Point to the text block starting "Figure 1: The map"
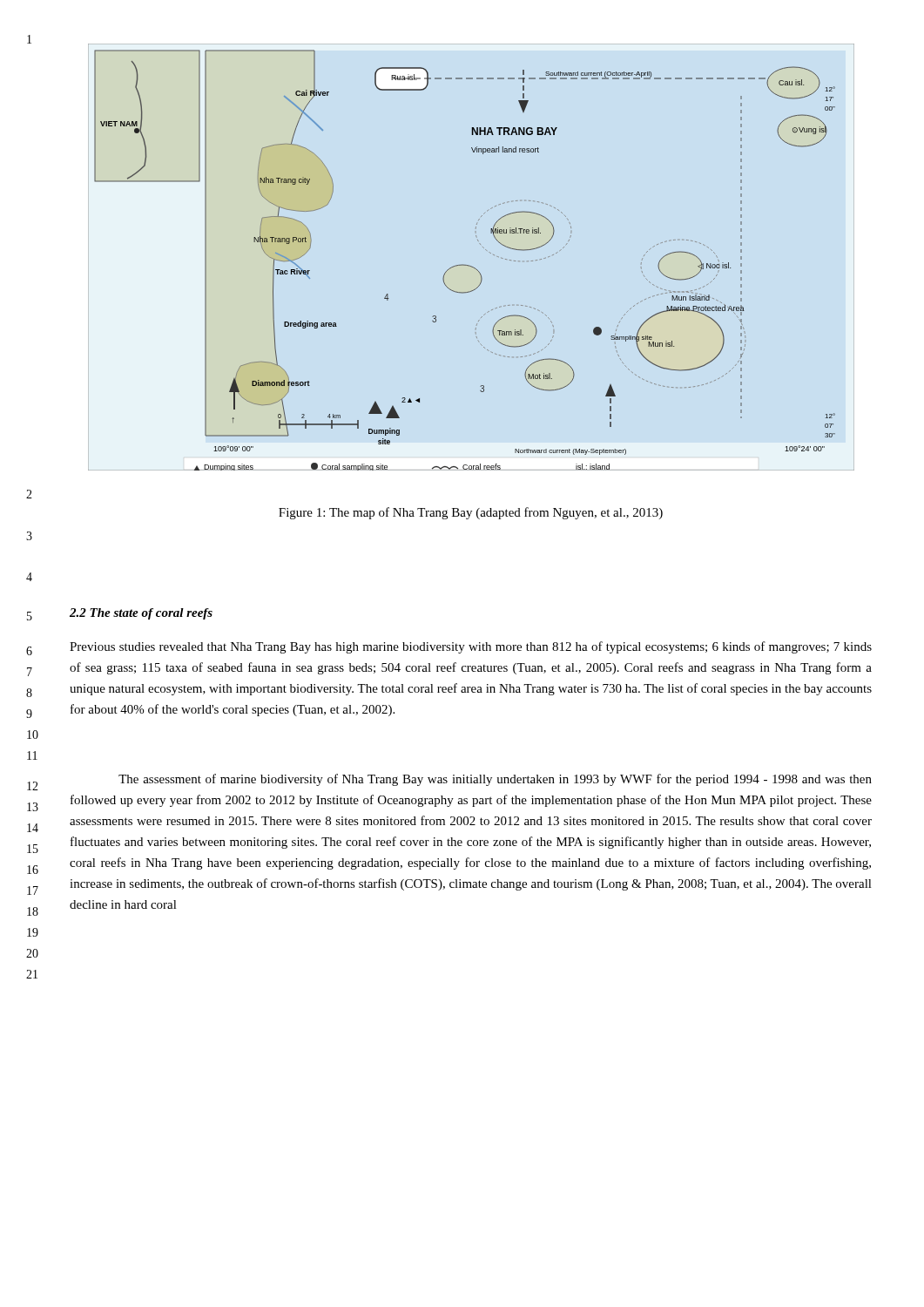Viewport: 924px width, 1307px height. pos(471,512)
